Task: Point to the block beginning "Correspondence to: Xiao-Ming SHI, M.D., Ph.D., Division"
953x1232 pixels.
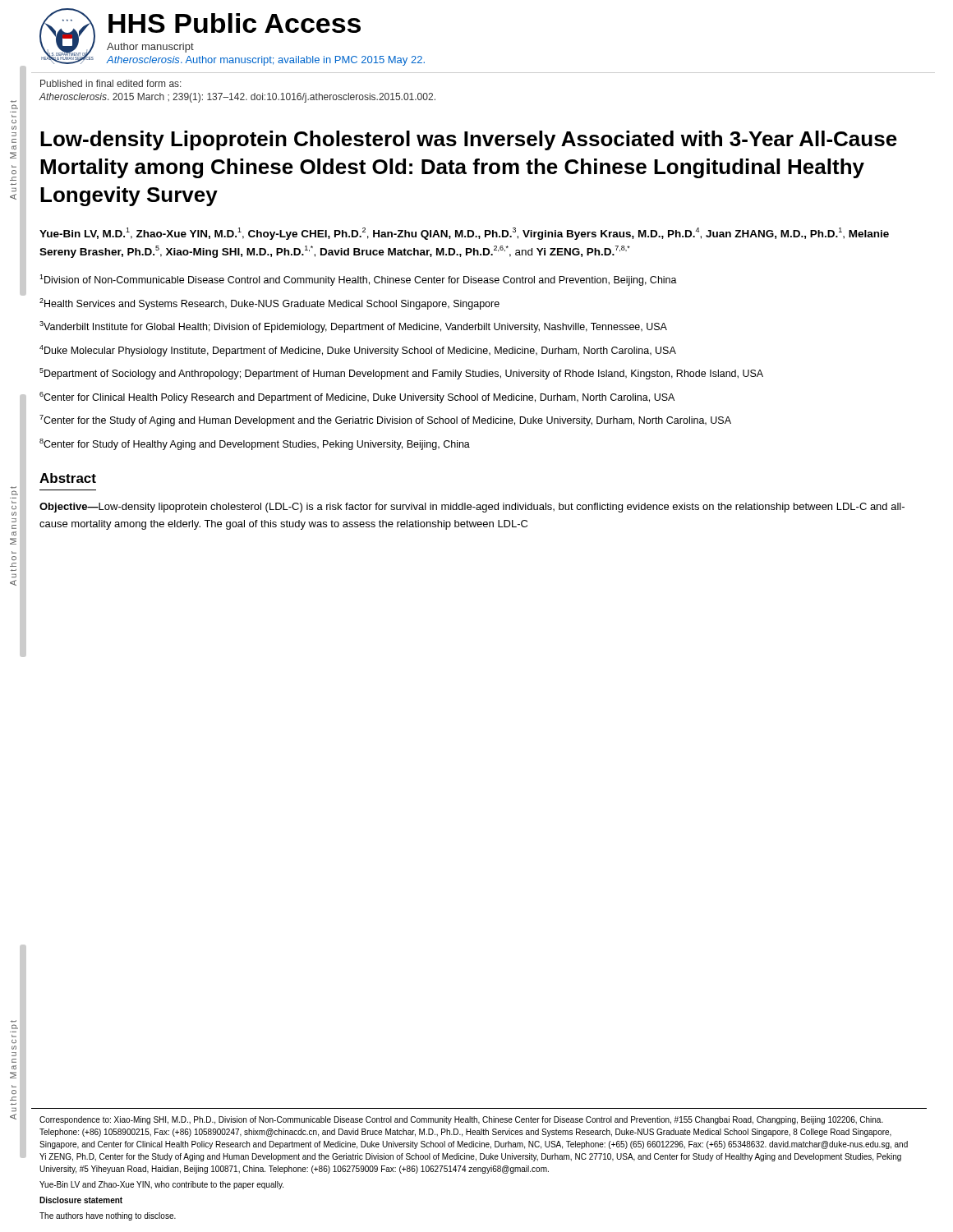Action: click(475, 1168)
